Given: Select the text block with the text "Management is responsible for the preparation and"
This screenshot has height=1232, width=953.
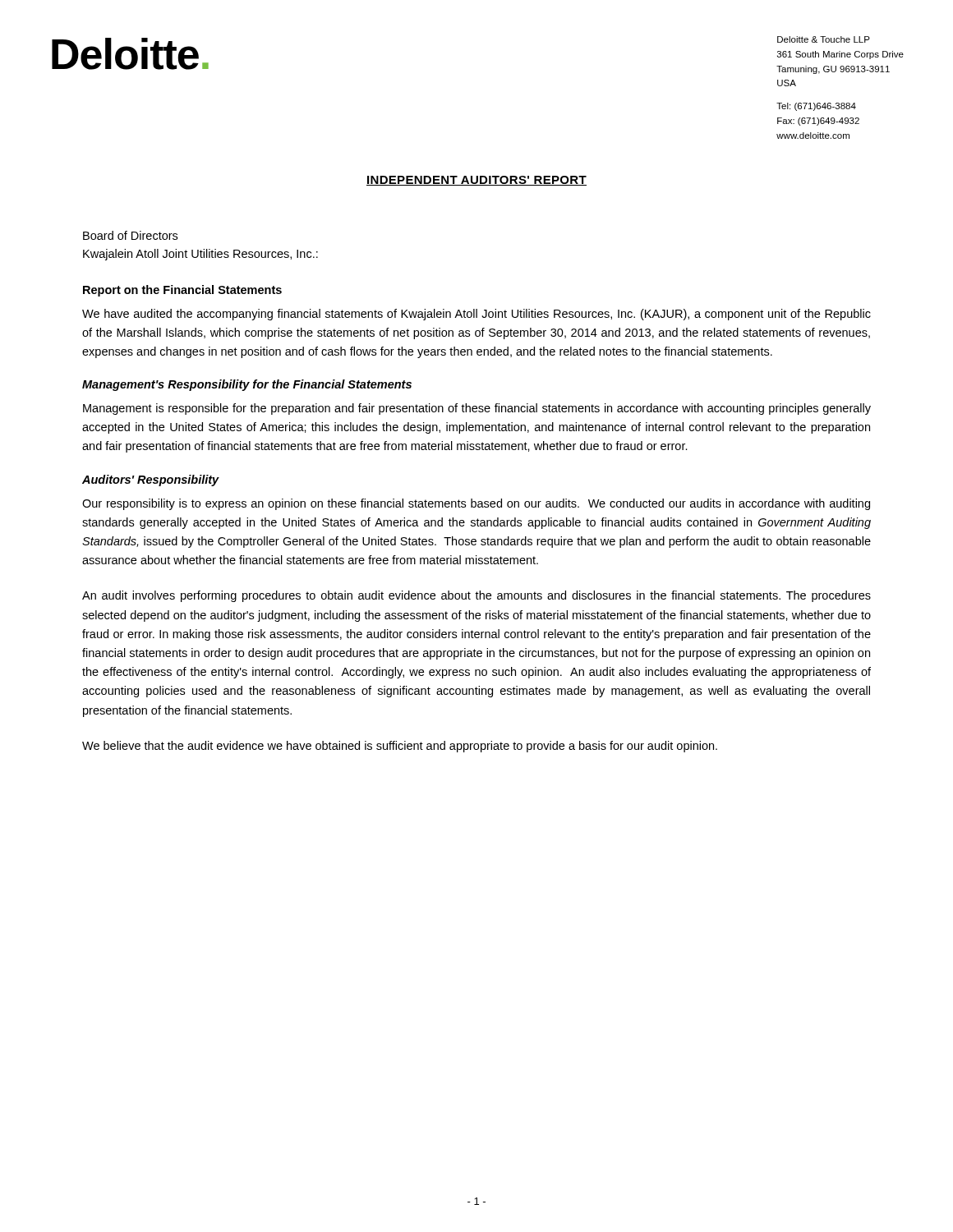Looking at the screenshot, I should (476, 427).
